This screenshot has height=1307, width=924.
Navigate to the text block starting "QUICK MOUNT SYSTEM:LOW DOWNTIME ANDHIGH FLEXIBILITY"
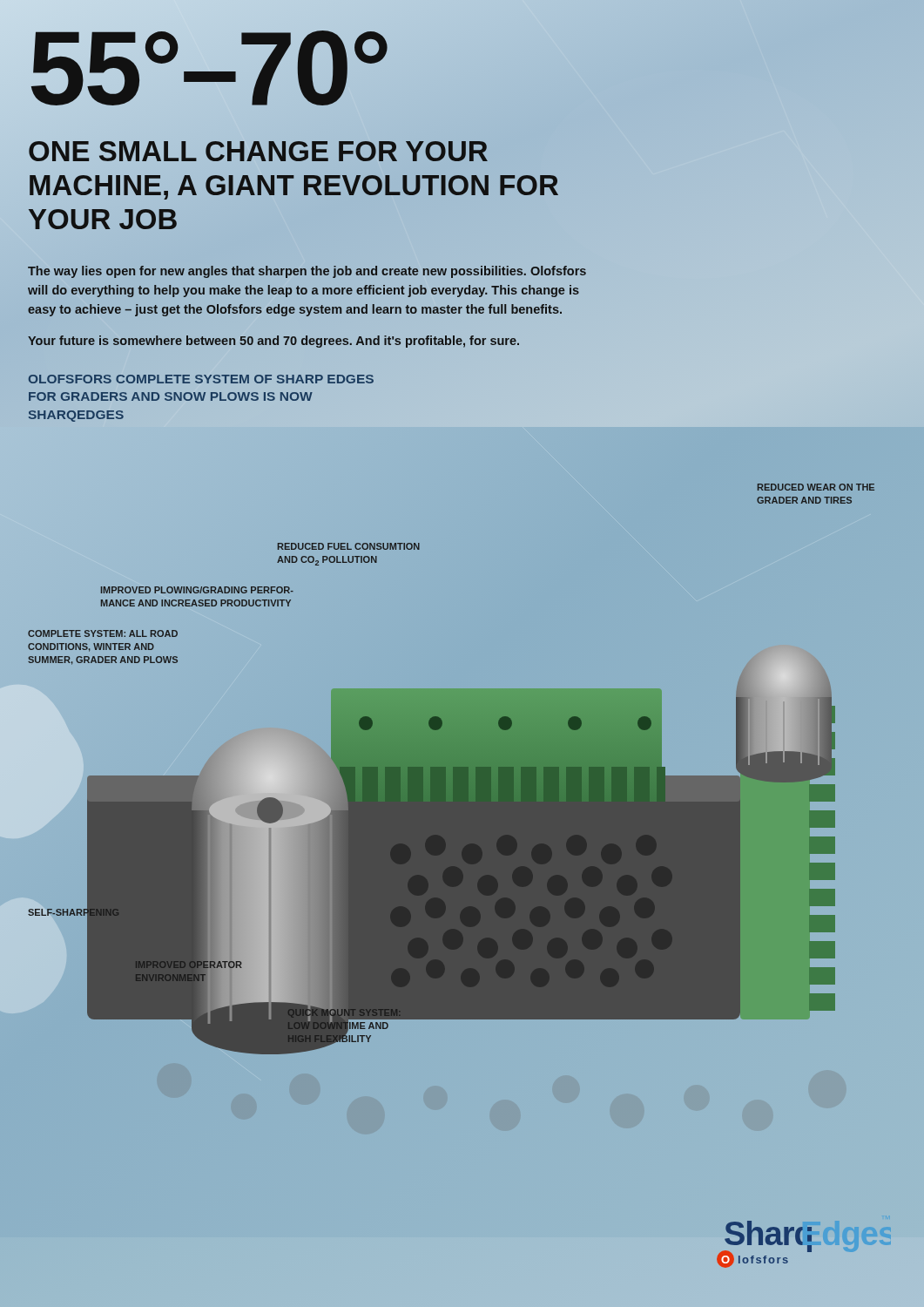coord(344,1025)
